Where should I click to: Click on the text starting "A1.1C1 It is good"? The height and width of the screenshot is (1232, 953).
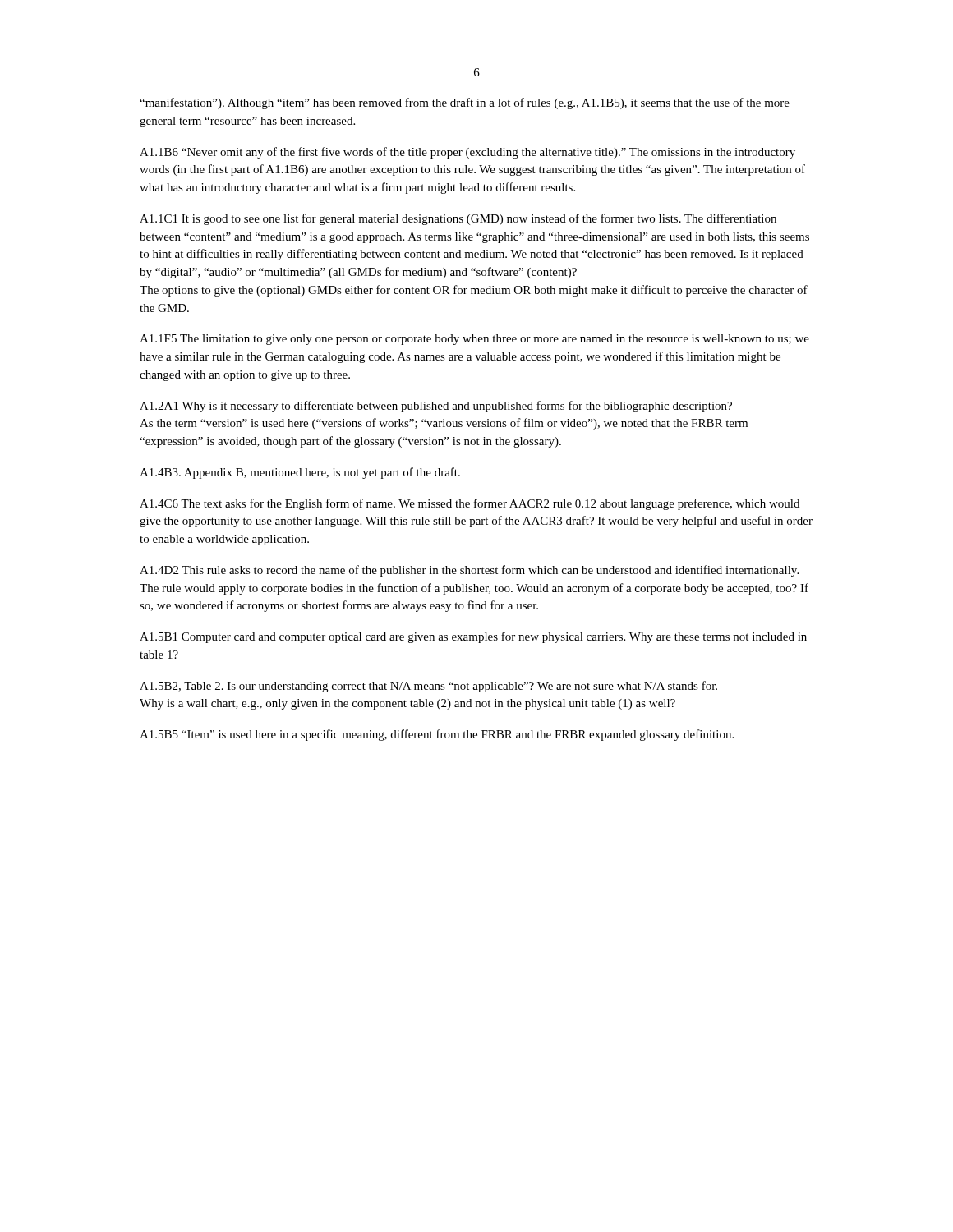tap(475, 263)
